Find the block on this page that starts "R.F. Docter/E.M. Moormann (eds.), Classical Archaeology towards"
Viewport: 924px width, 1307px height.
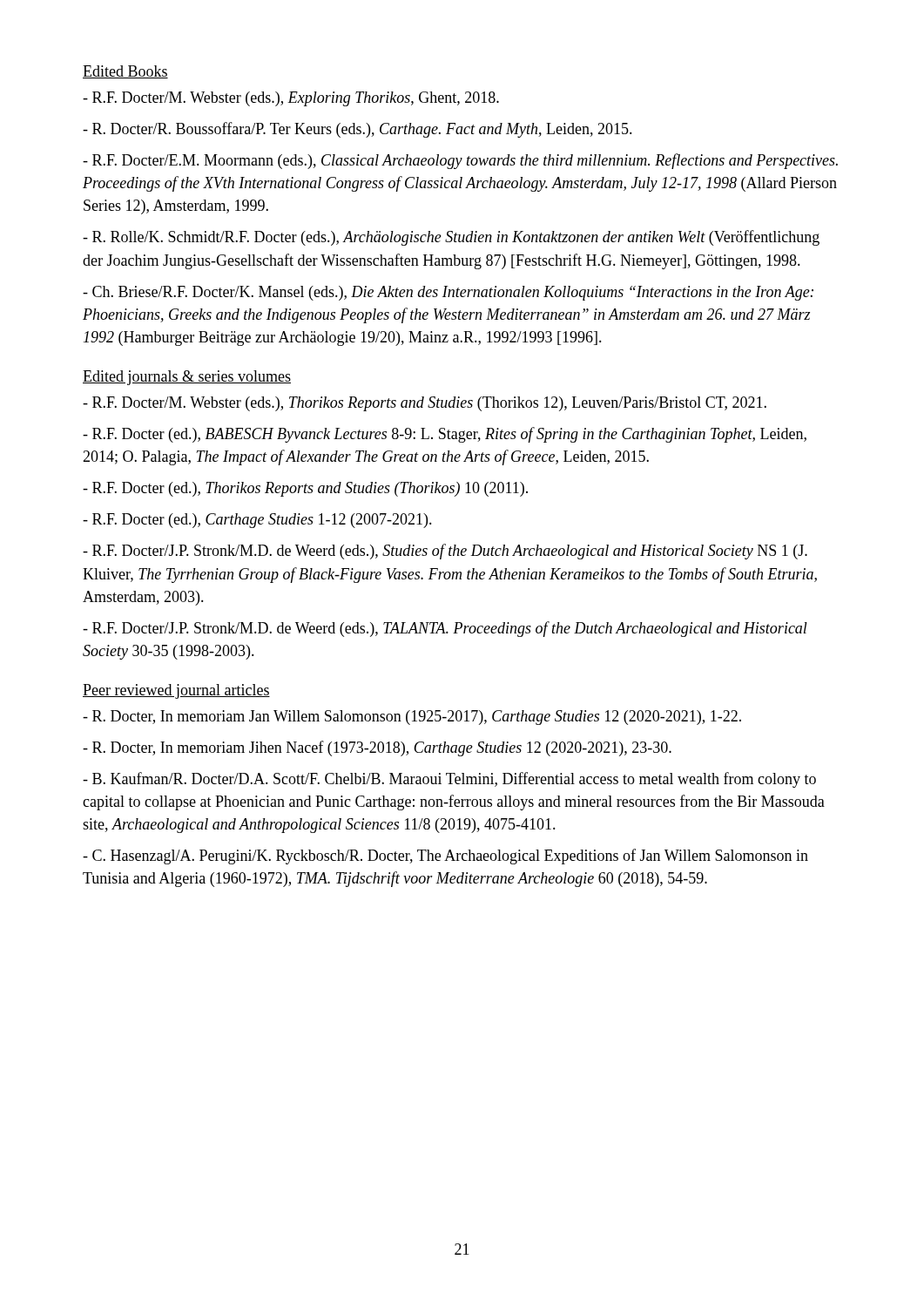click(x=461, y=183)
